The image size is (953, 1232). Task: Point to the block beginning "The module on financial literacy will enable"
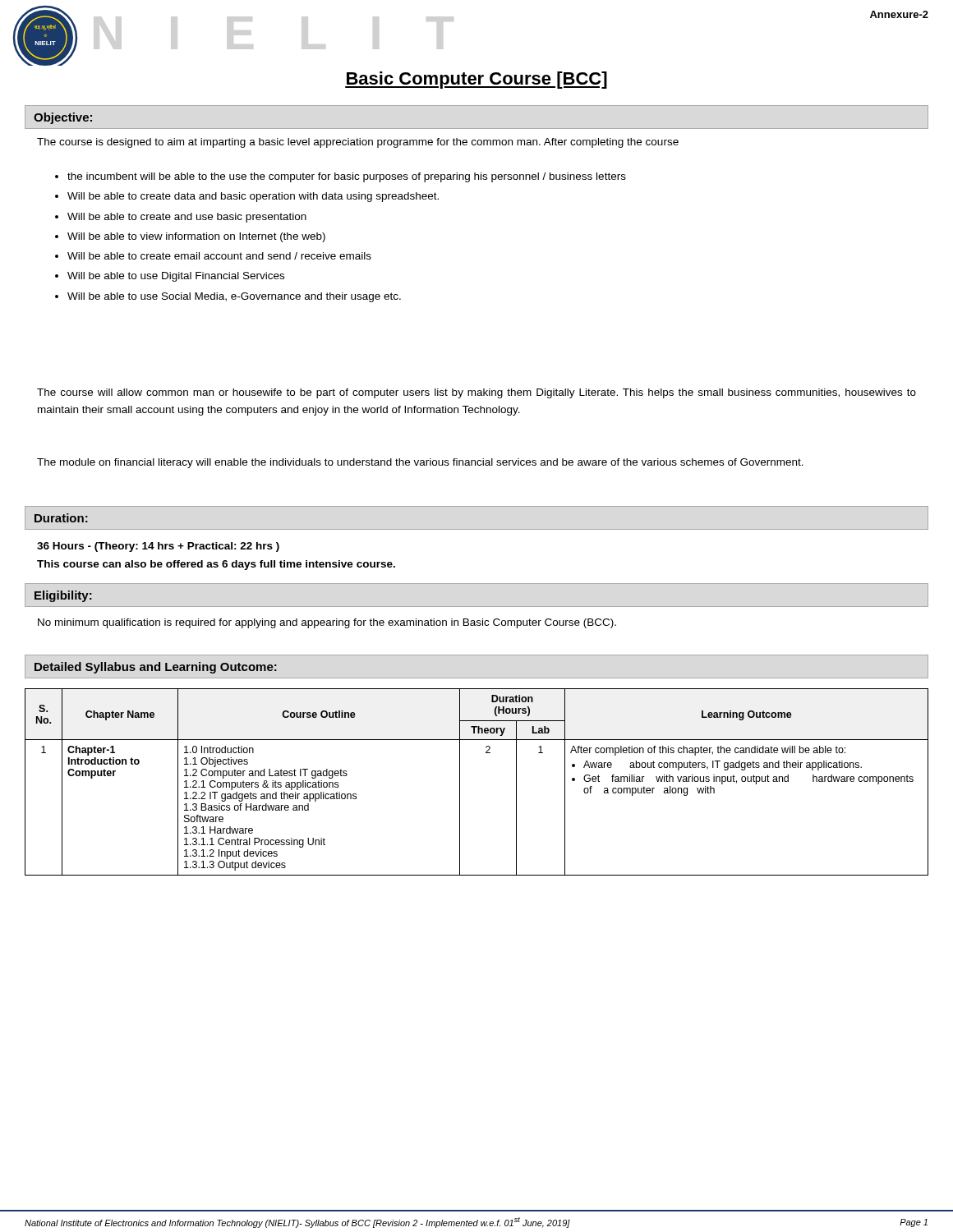tap(420, 462)
